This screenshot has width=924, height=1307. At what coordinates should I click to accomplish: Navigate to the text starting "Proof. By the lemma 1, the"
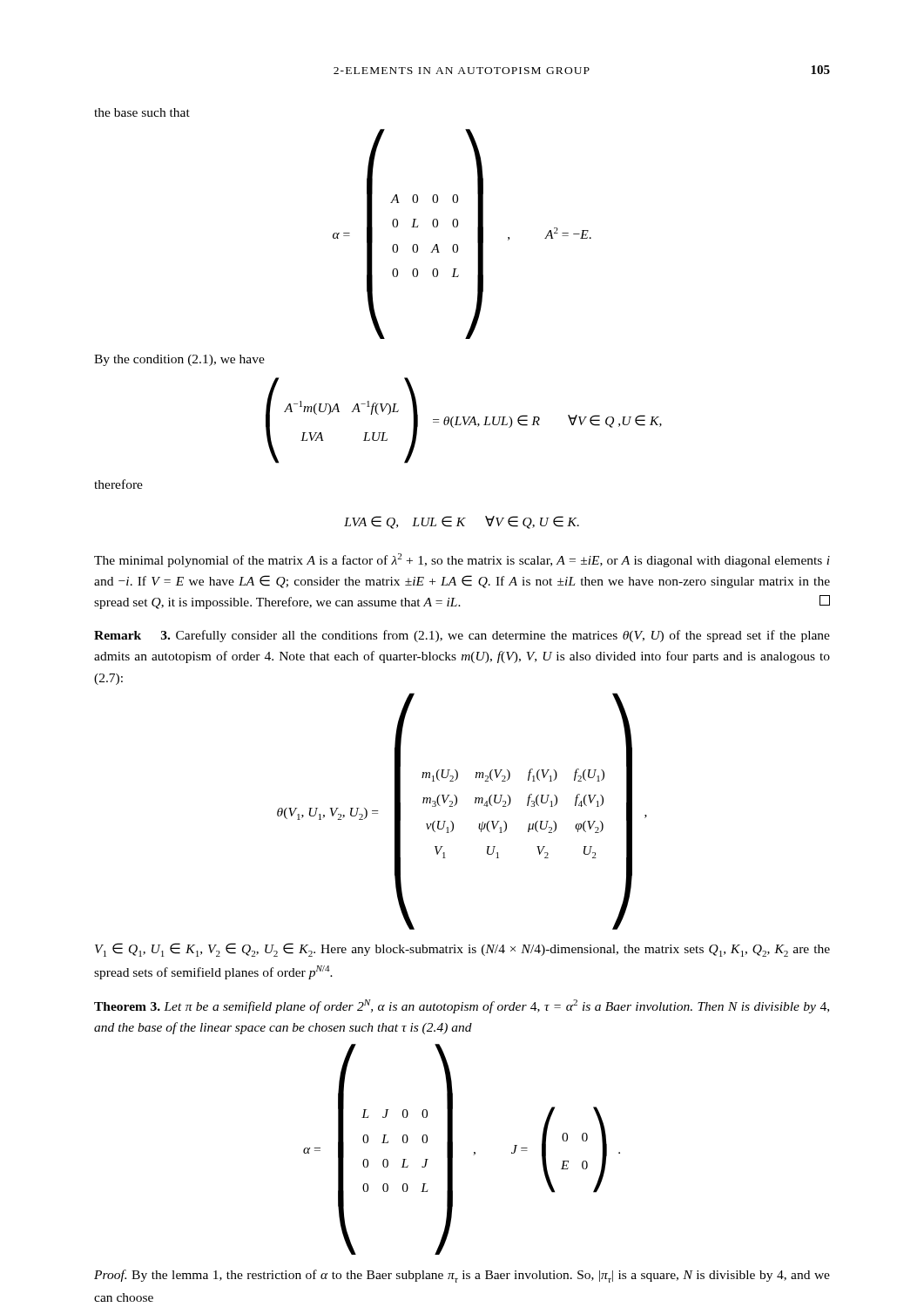[x=462, y=1285]
